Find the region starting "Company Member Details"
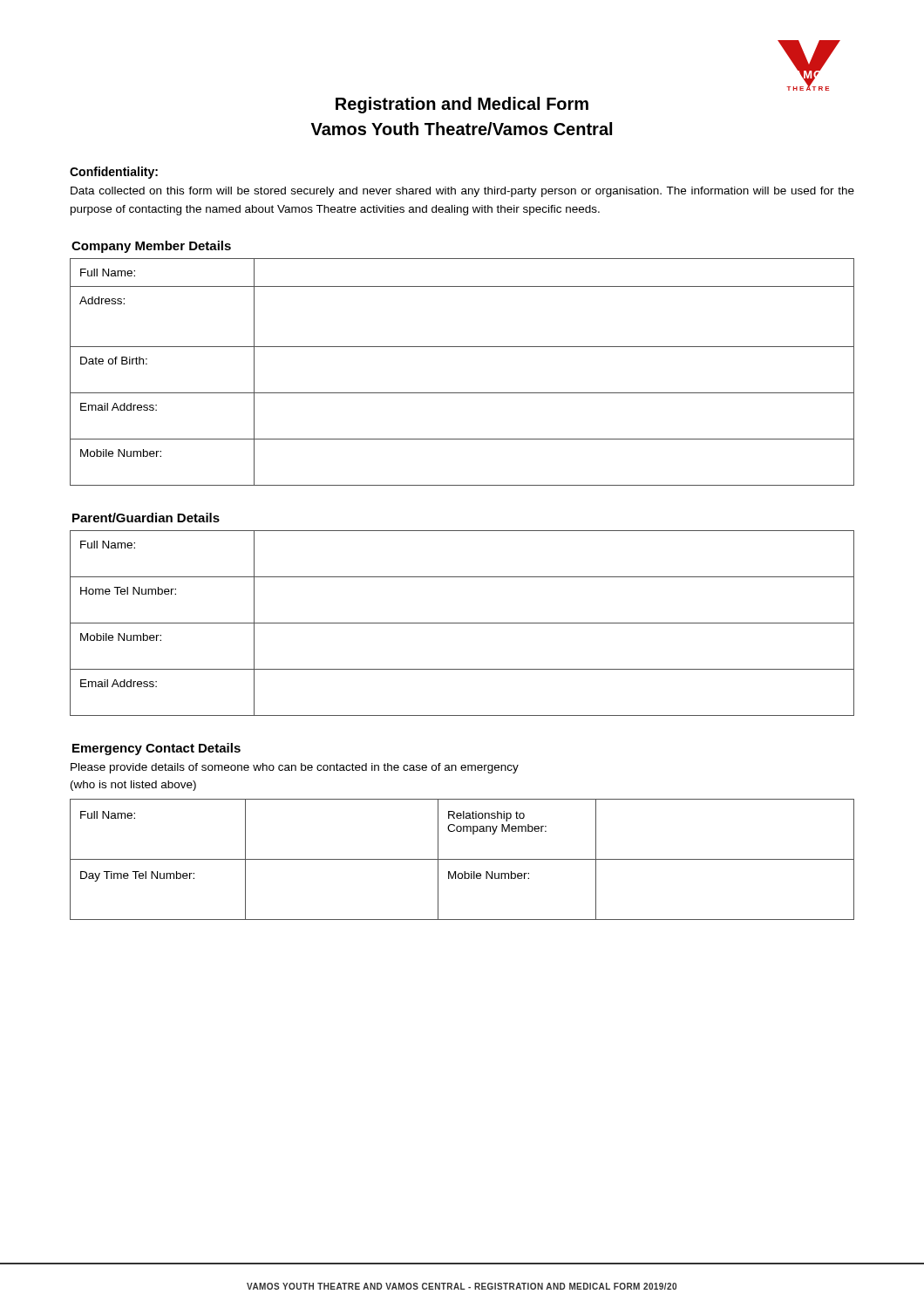Image resolution: width=924 pixels, height=1308 pixels. click(151, 245)
